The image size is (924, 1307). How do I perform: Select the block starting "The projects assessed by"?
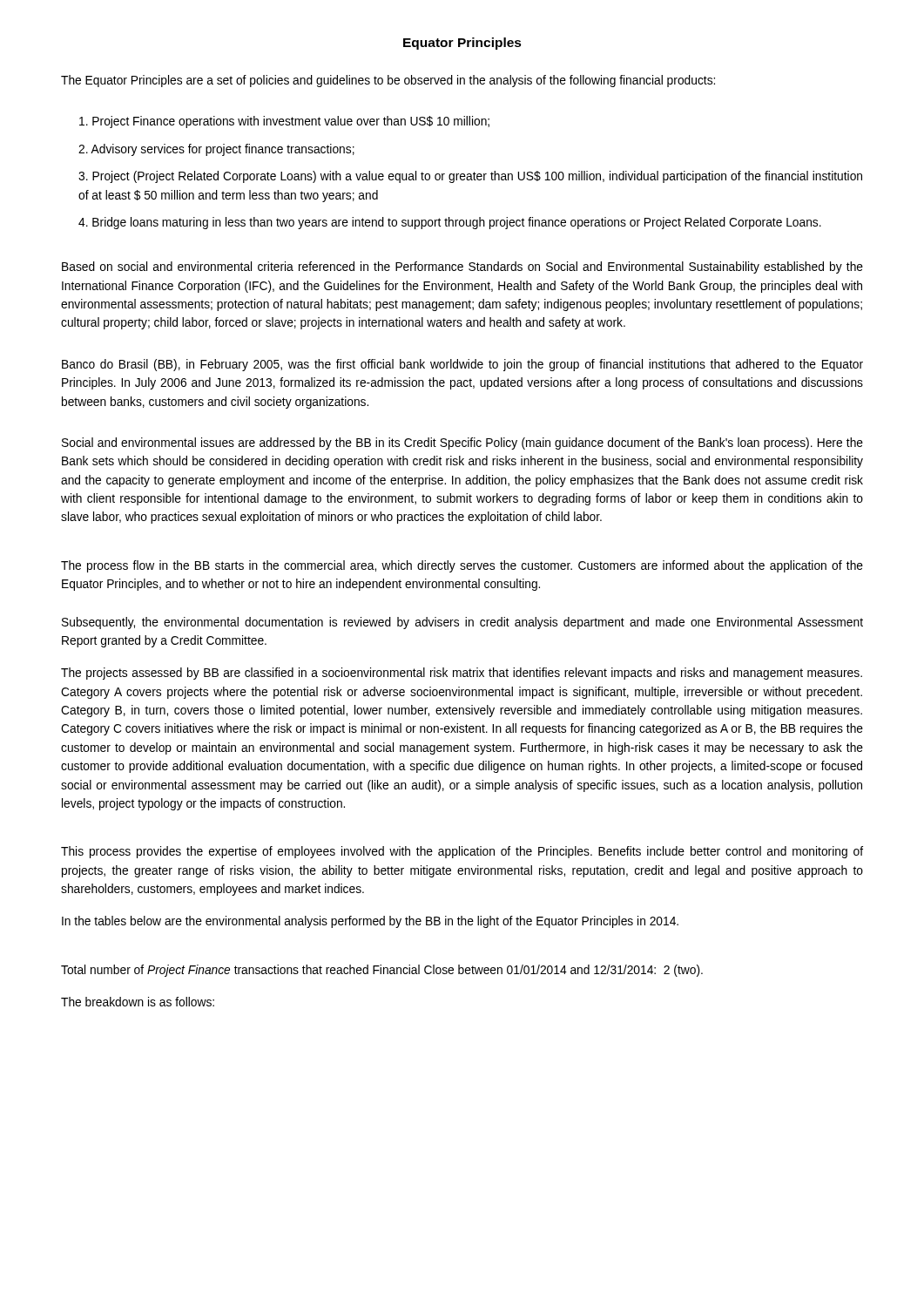click(462, 739)
